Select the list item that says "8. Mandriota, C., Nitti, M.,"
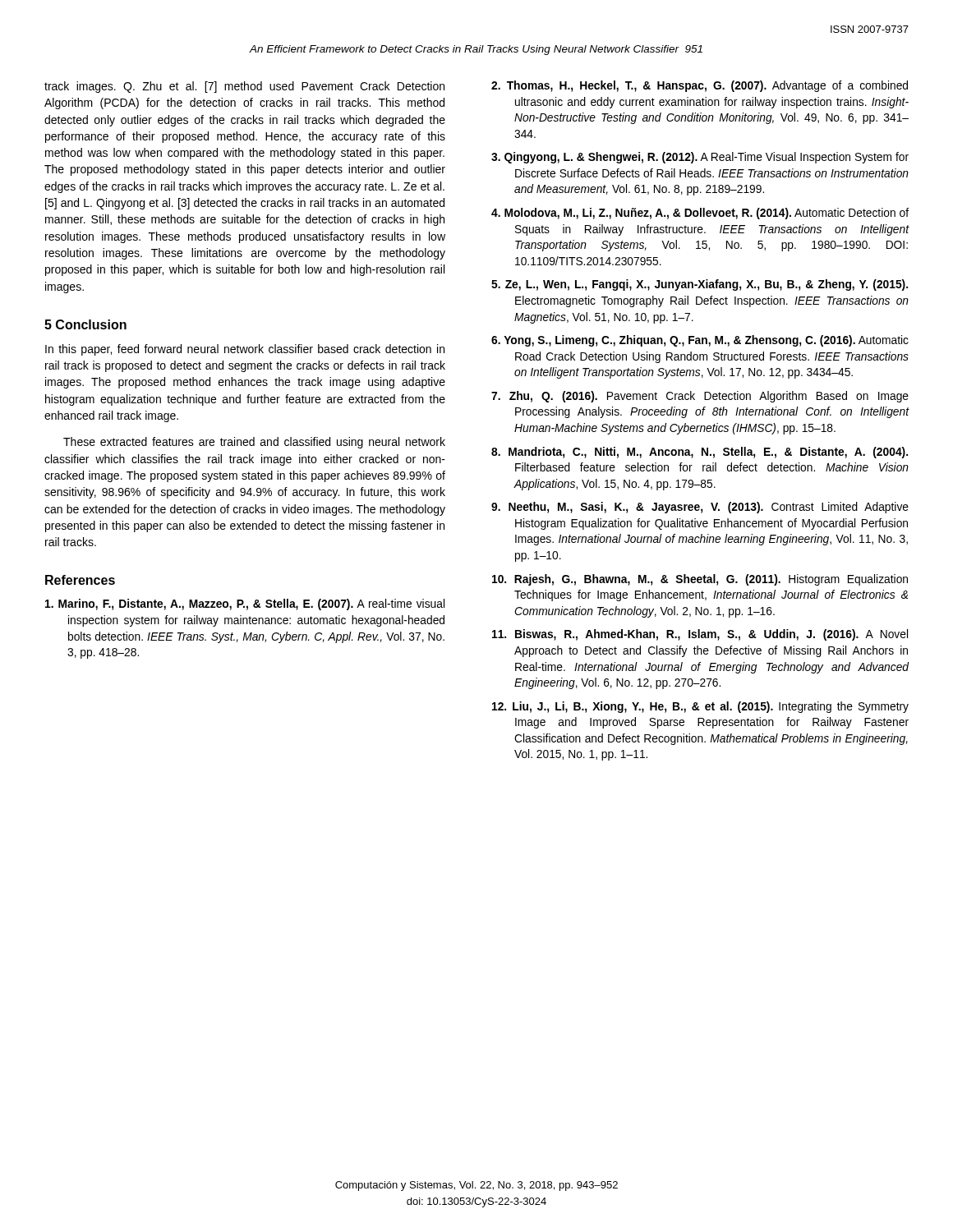Screen dimensions: 1232x953 tap(700, 468)
